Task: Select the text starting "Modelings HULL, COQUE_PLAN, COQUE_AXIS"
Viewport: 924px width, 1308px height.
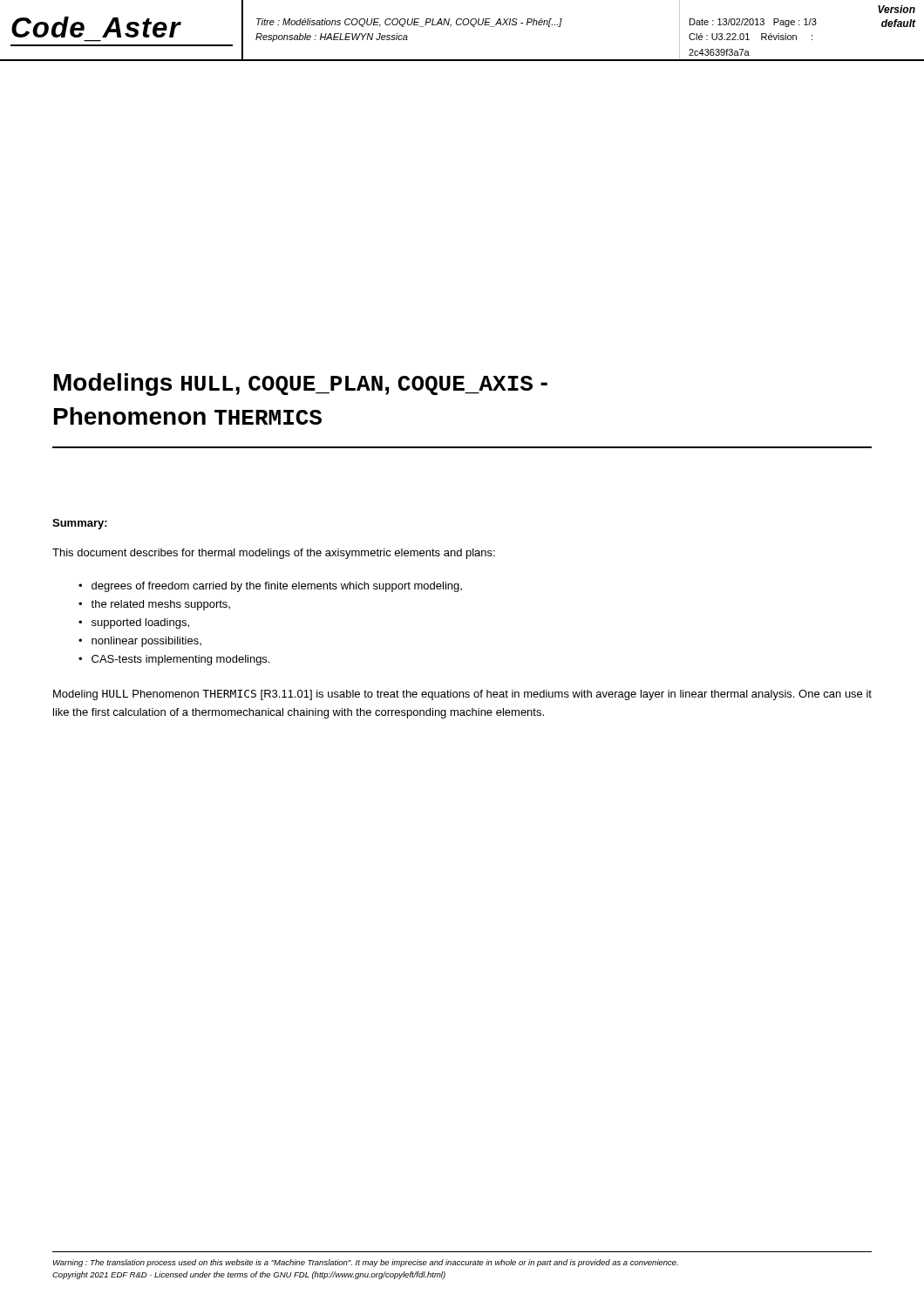Action: 462,400
